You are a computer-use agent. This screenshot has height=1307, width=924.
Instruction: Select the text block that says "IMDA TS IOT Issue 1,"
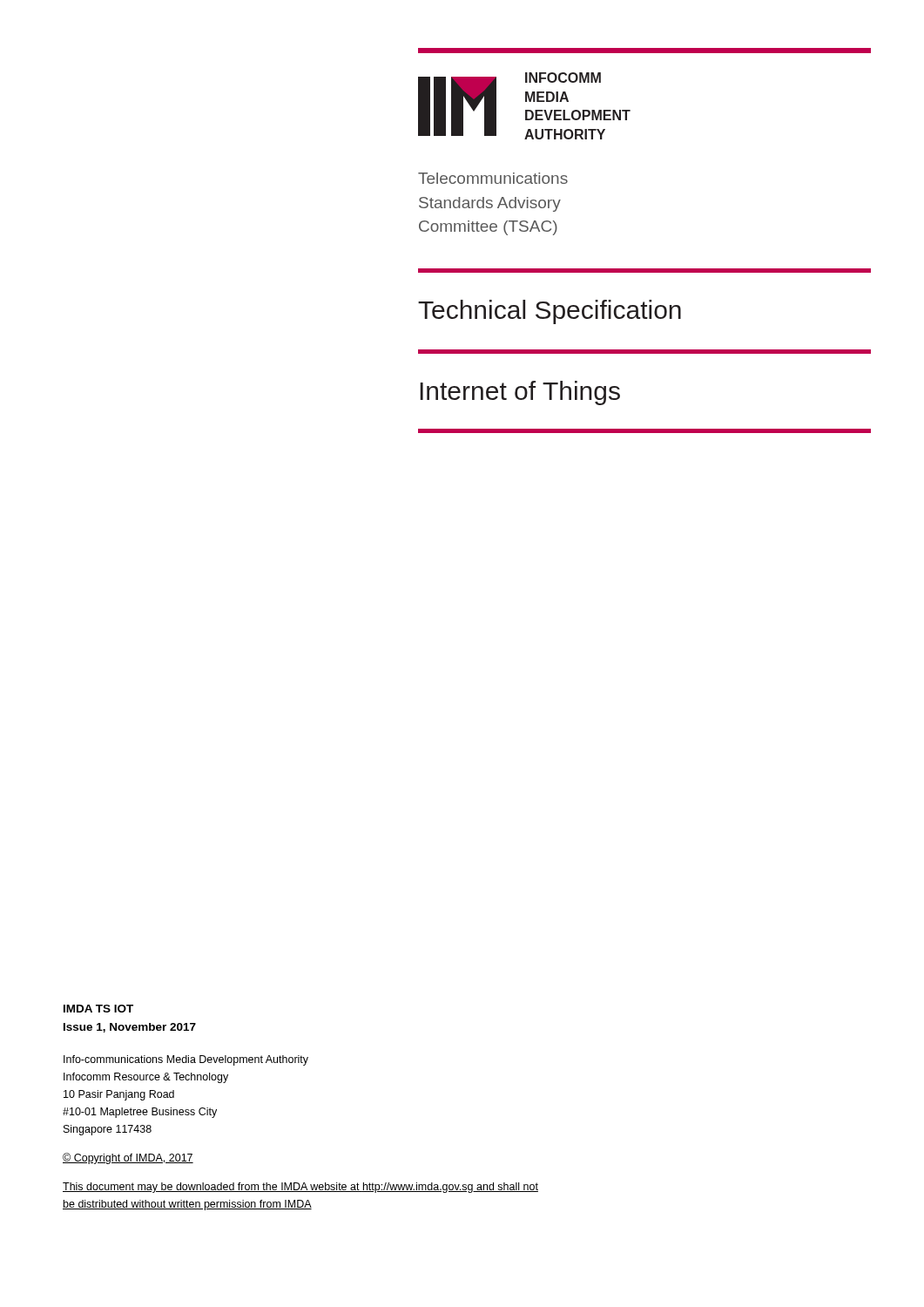(x=129, y=1018)
